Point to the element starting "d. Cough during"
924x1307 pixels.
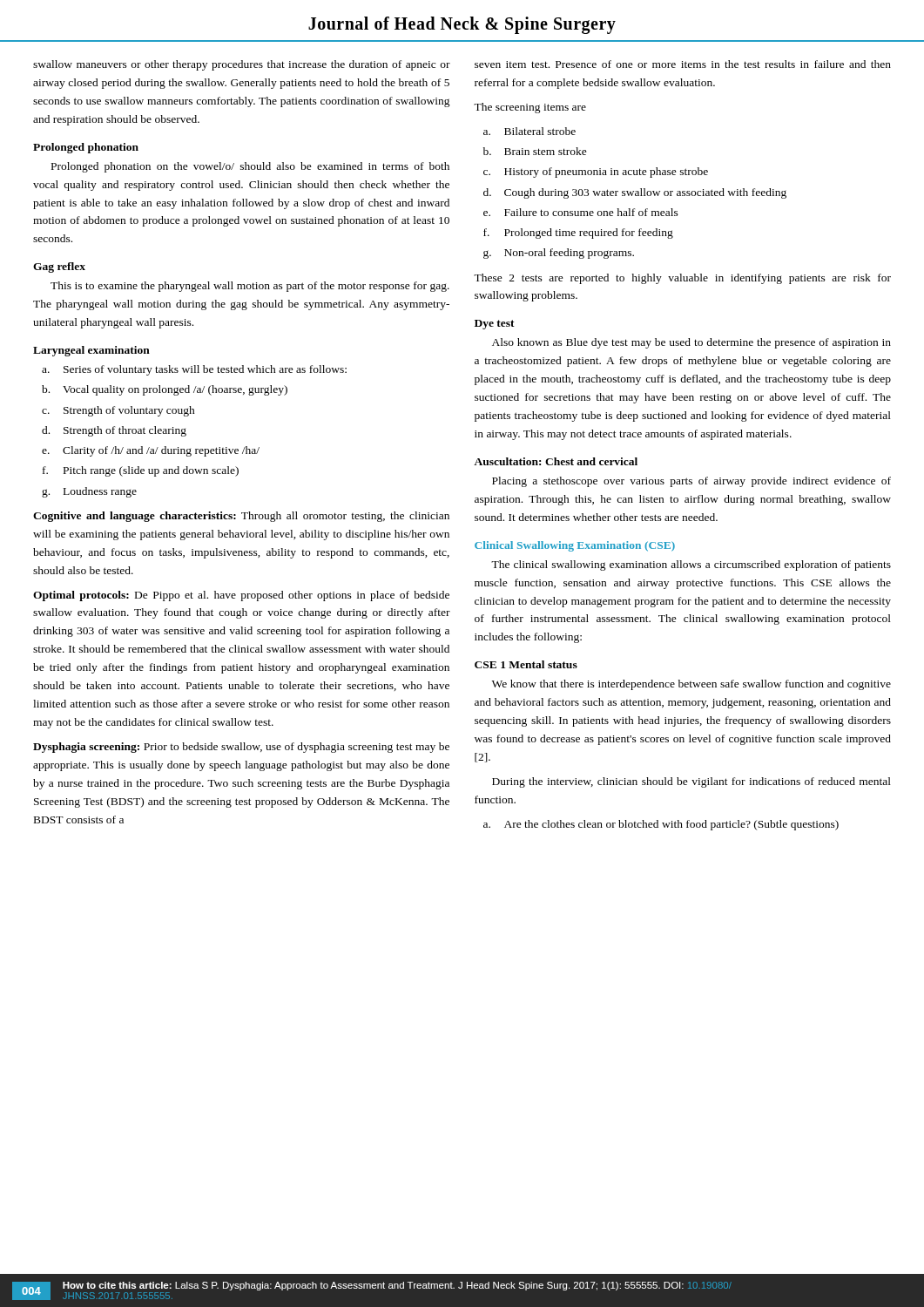pyautogui.click(x=635, y=192)
